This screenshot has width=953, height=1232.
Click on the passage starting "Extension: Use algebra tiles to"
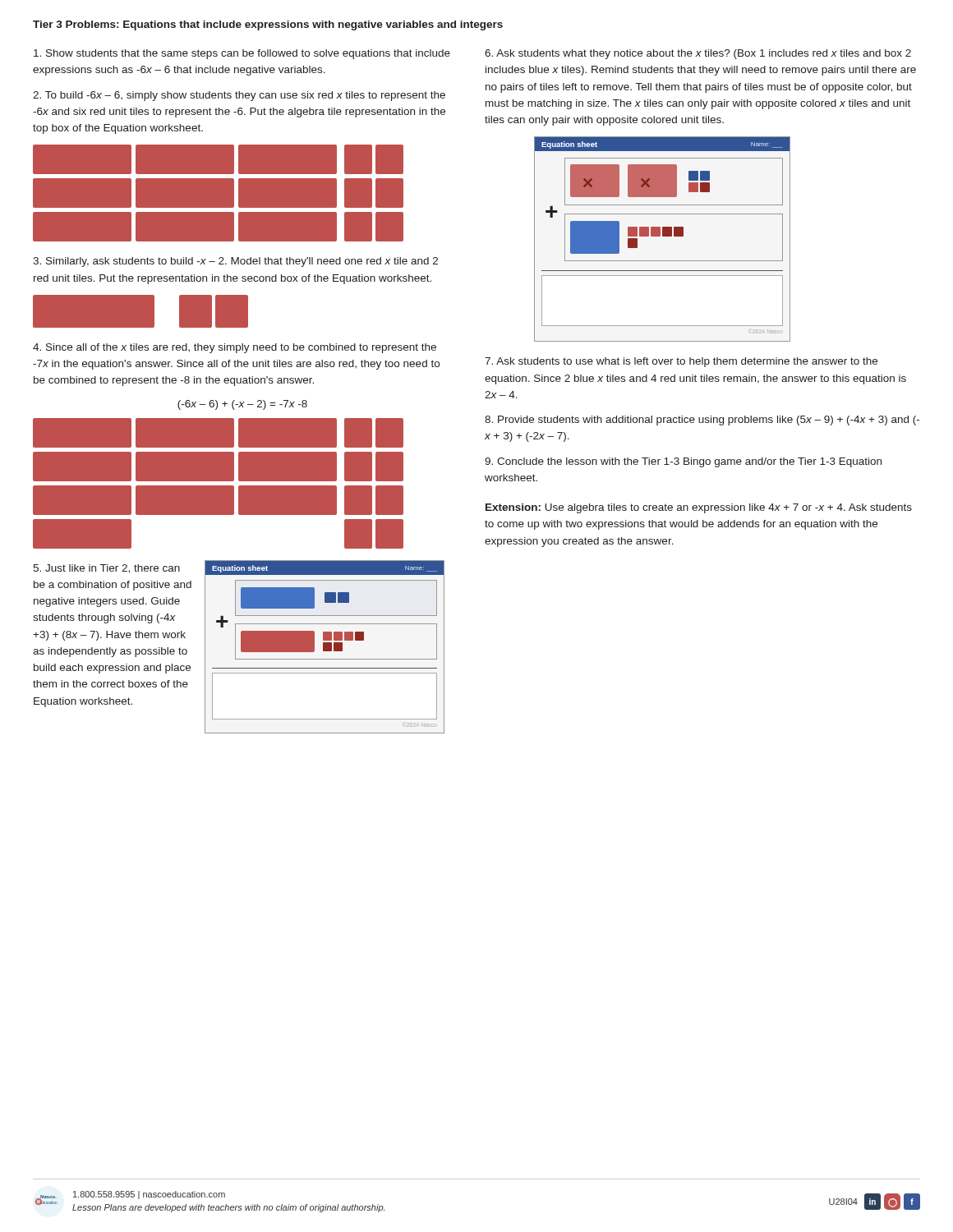(x=702, y=524)
